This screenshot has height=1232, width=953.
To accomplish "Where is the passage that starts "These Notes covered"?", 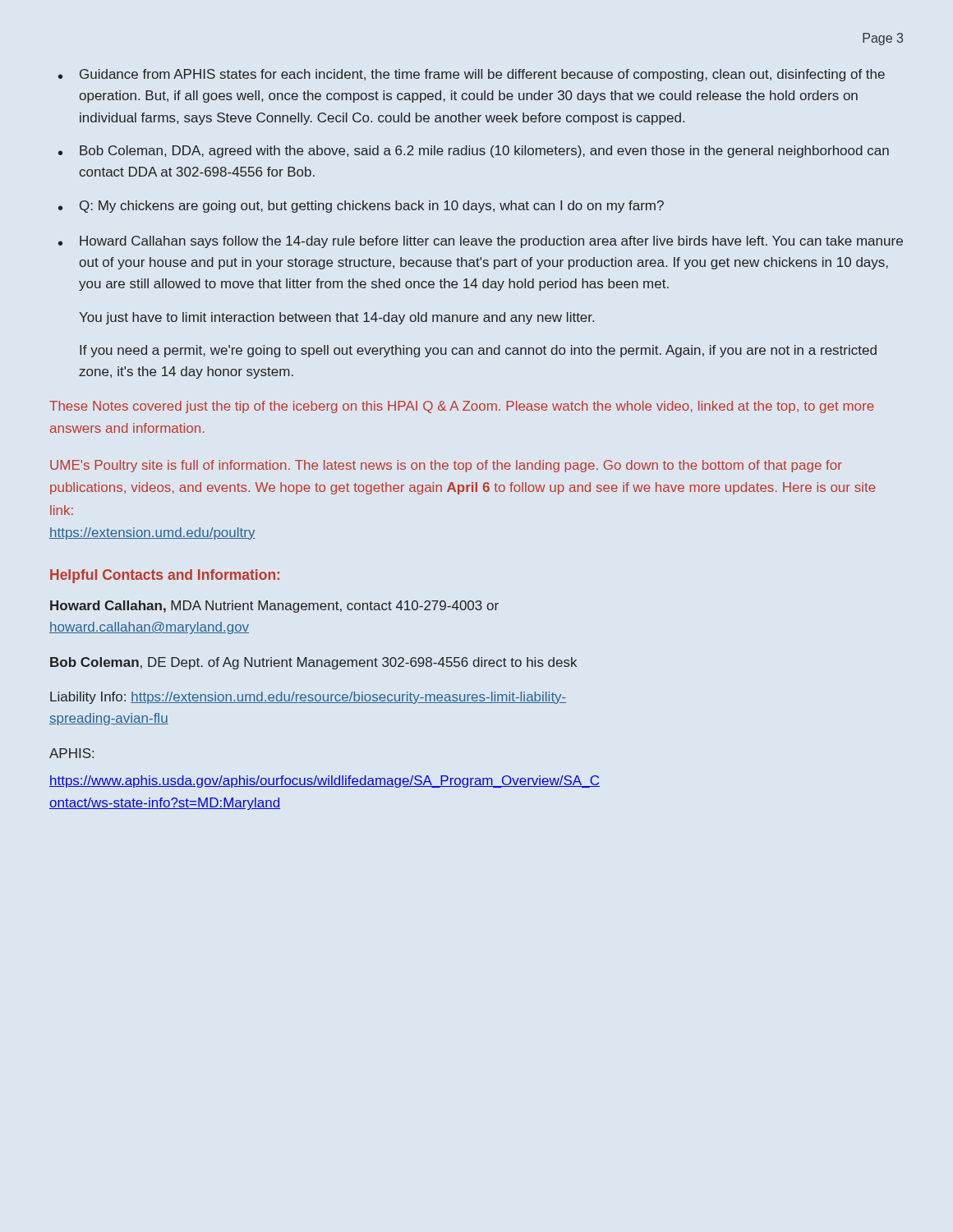I will (462, 417).
